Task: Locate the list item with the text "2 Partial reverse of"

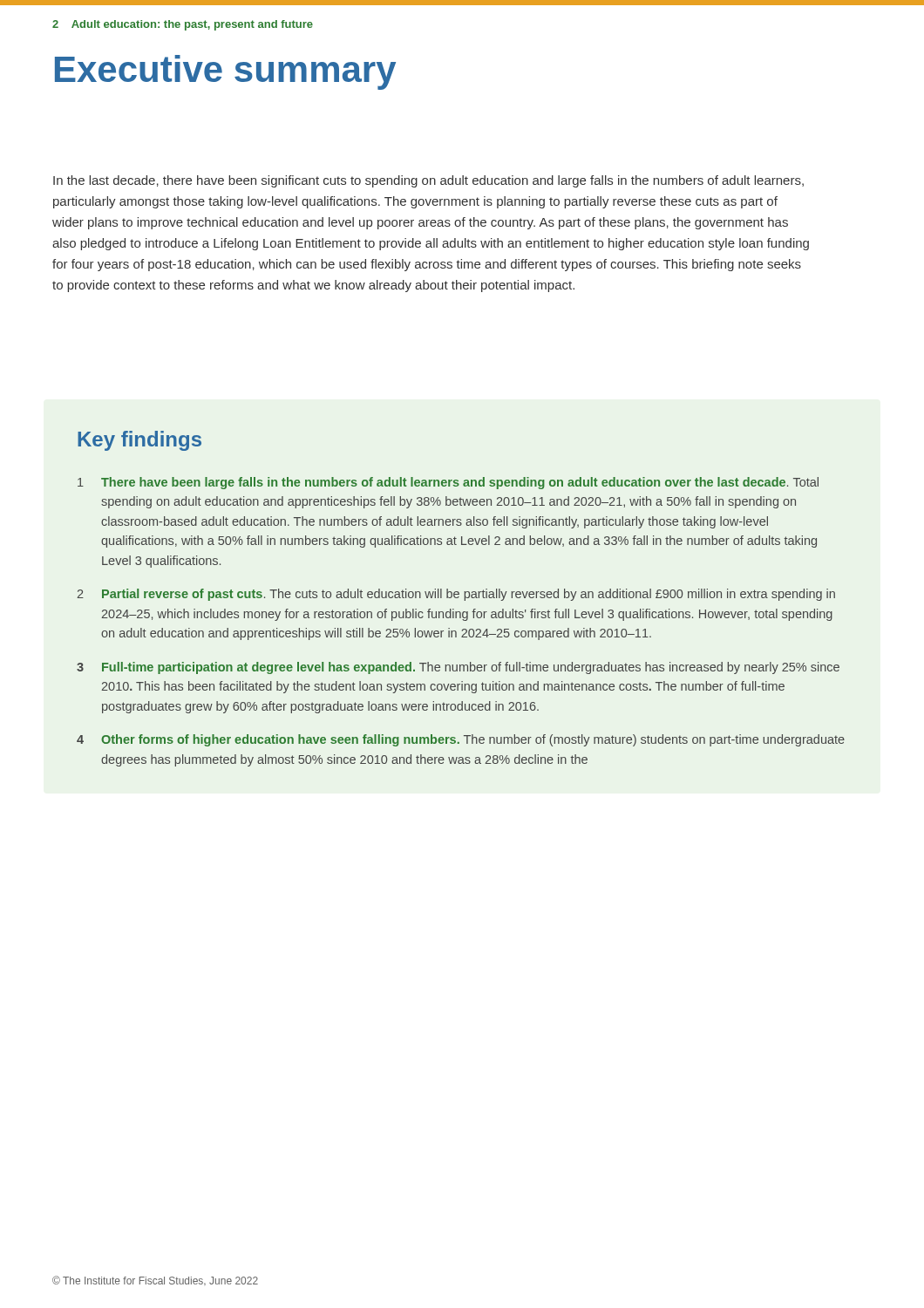Action: tap(462, 614)
